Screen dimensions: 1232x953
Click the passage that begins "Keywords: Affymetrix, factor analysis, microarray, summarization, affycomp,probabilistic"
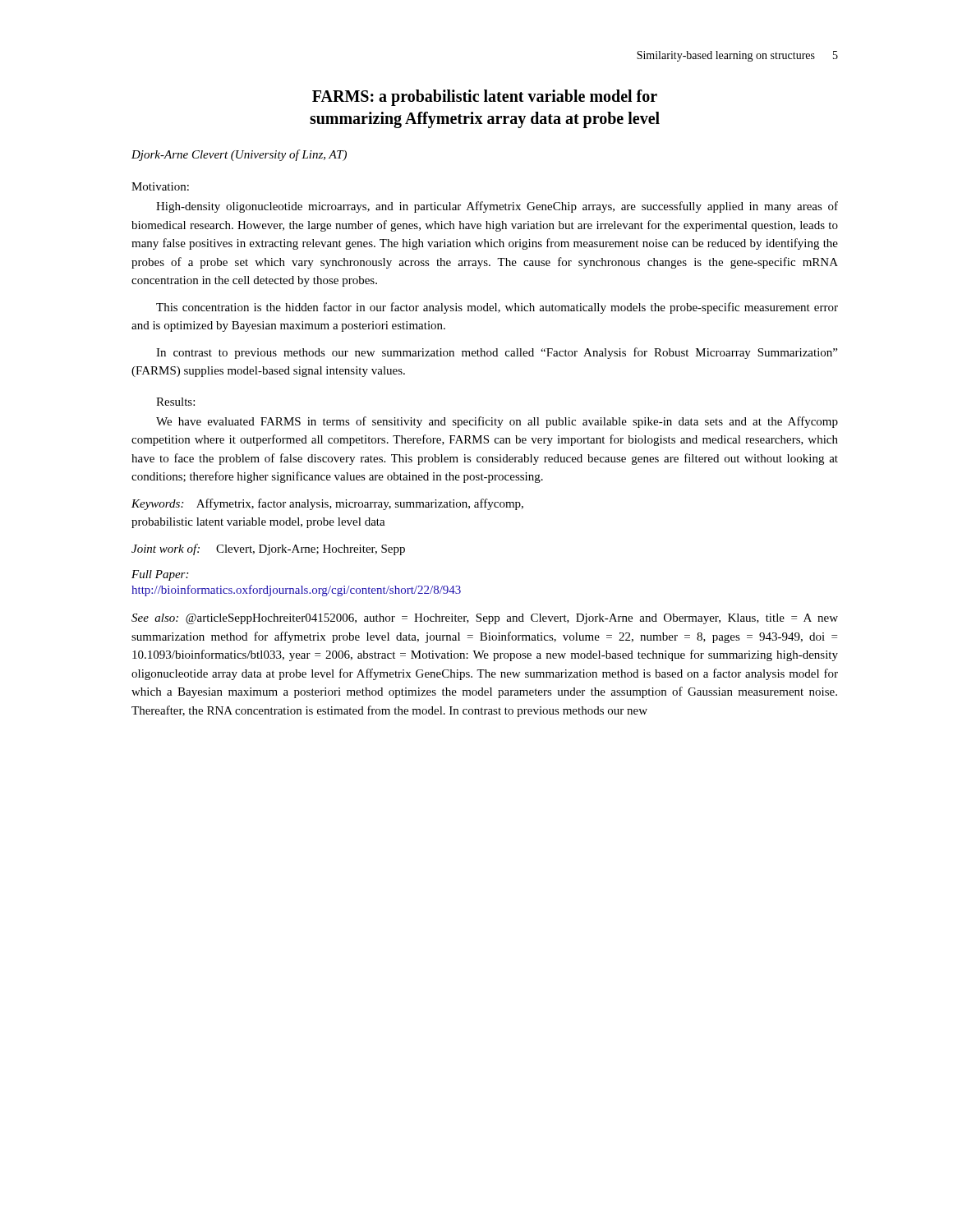tap(328, 512)
